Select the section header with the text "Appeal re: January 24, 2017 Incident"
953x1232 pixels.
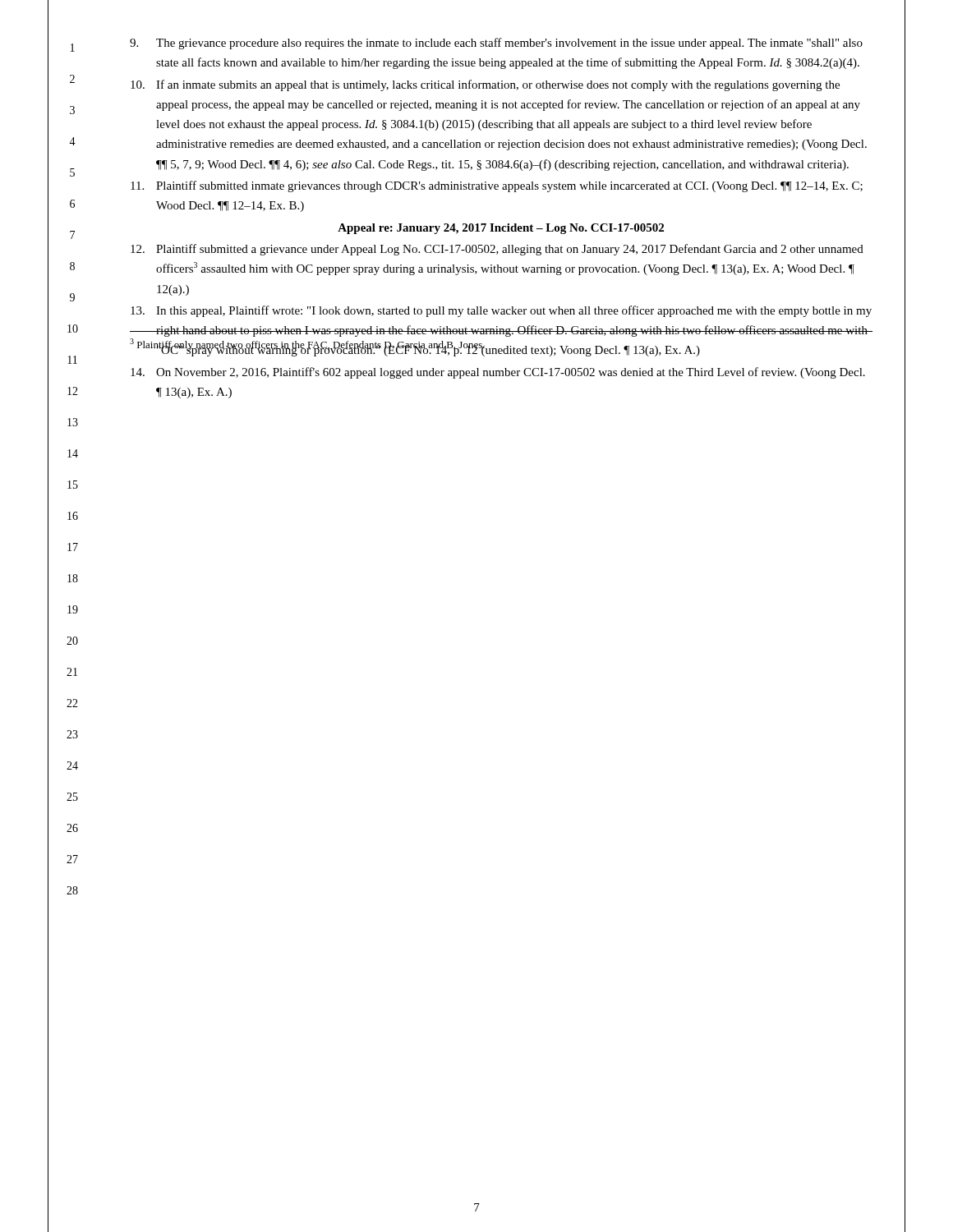coord(501,227)
